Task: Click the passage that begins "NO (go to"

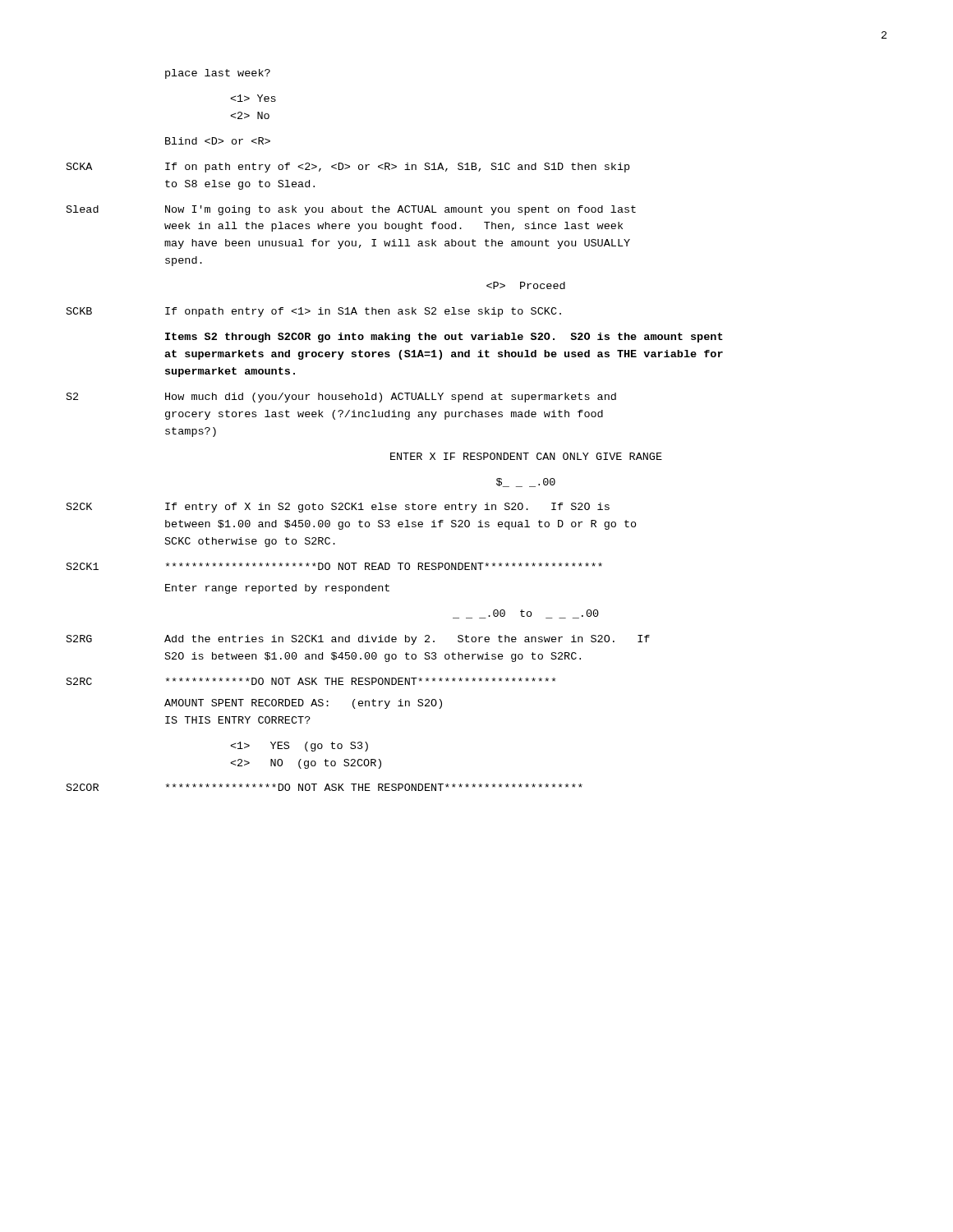Action: click(306, 764)
